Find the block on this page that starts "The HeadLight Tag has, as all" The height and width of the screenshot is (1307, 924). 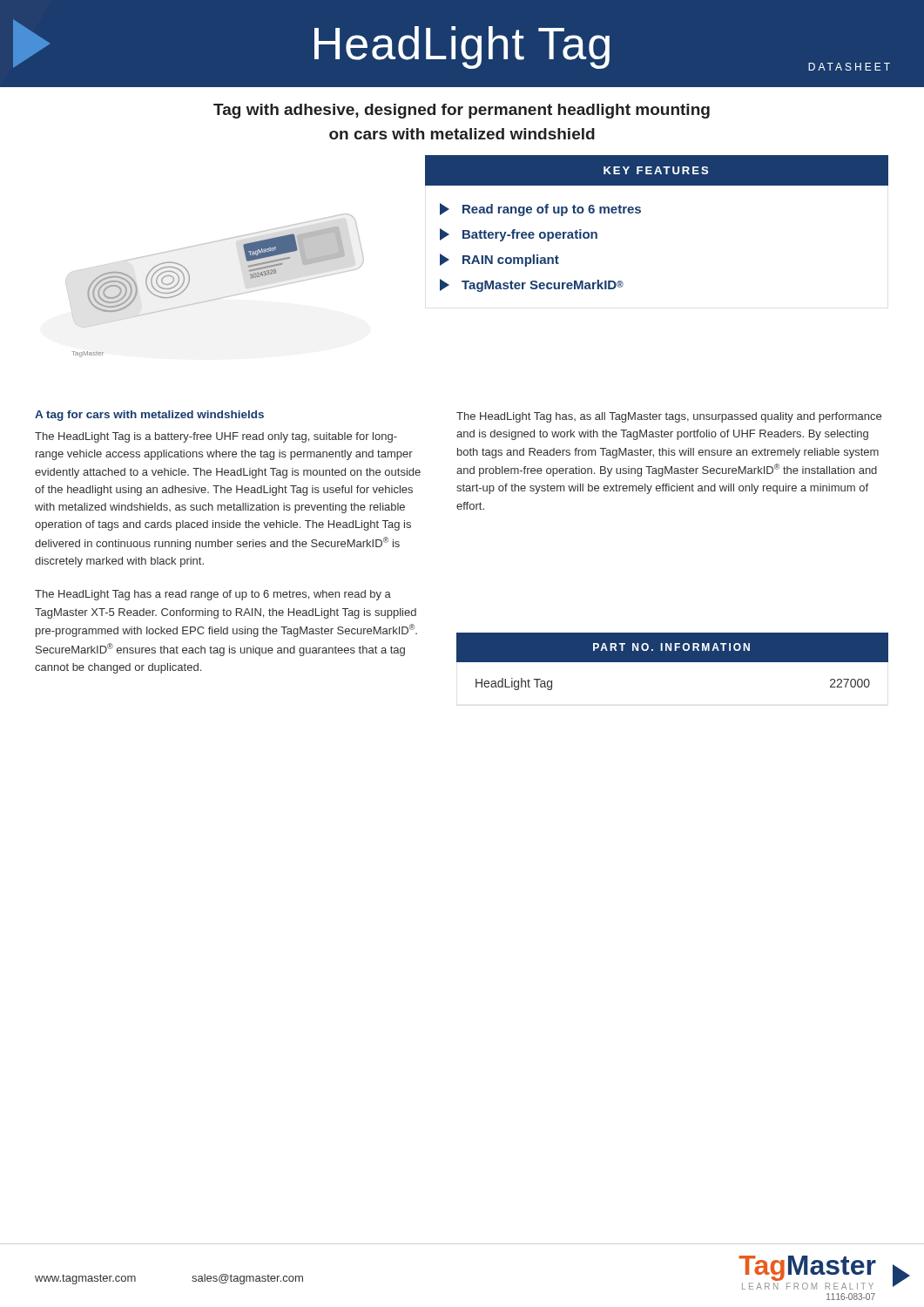(x=669, y=461)
